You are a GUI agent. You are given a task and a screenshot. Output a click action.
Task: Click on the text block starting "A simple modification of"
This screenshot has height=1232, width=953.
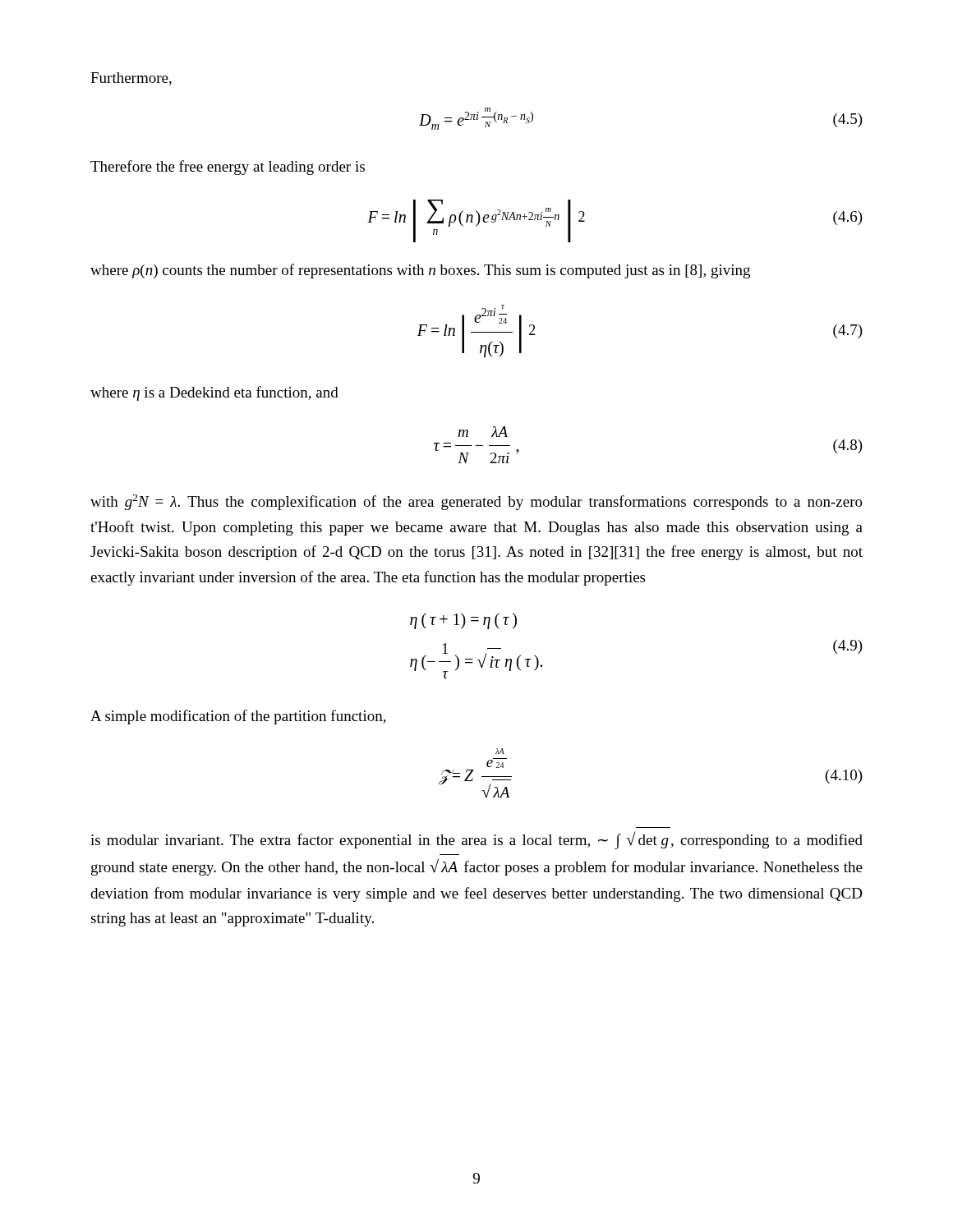[238, 716]
